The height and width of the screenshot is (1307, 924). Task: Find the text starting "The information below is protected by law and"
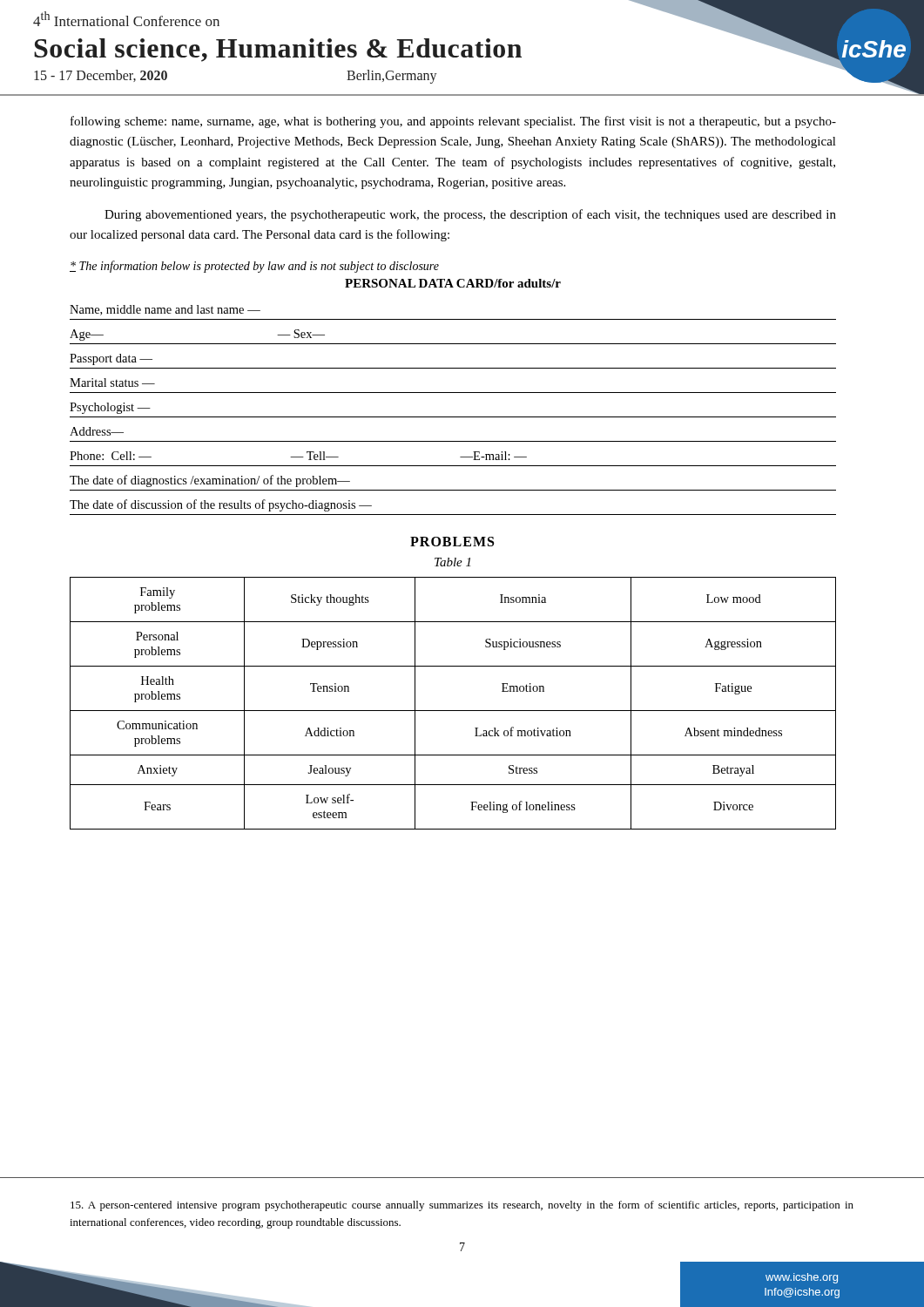point(453,275)
